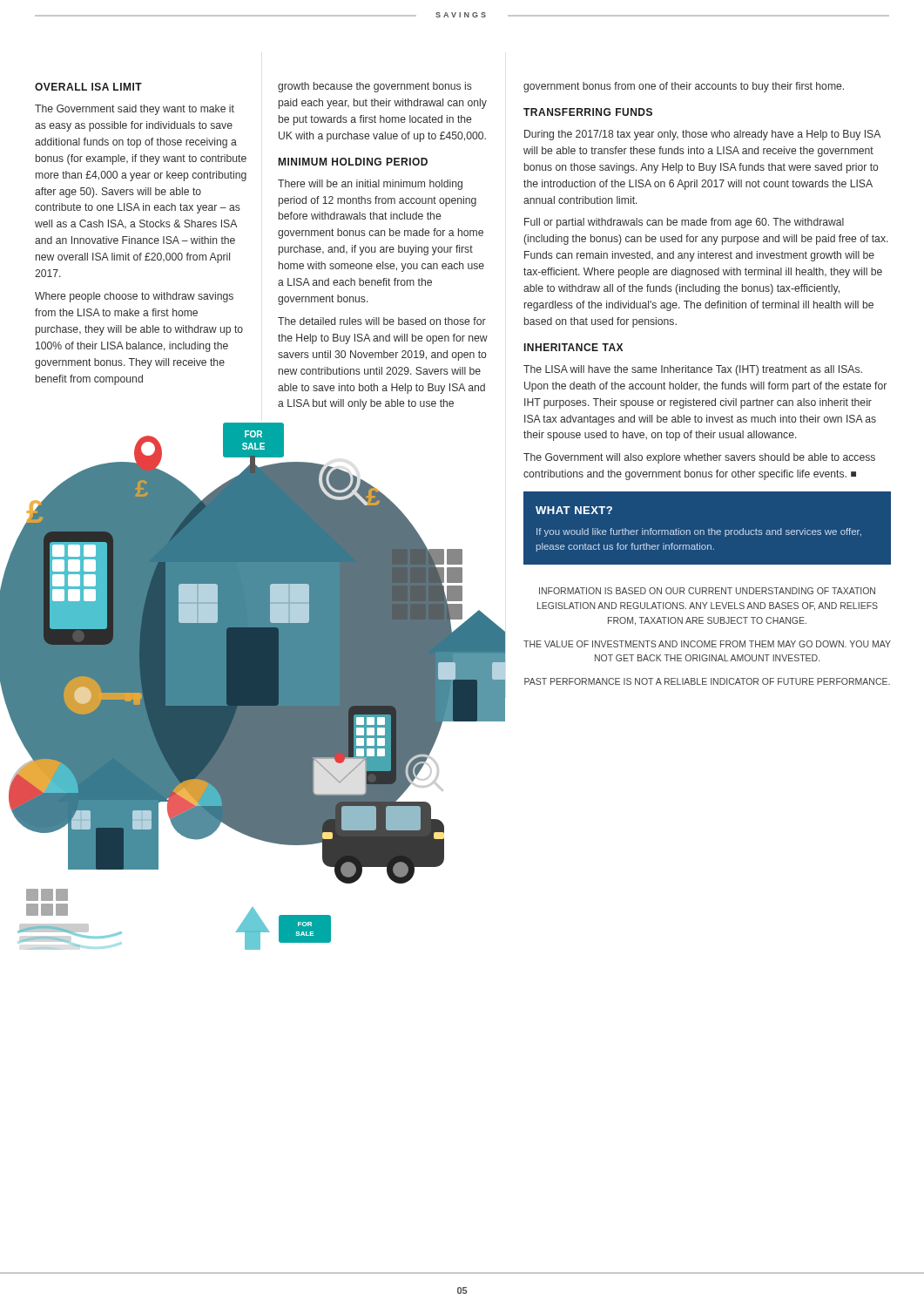The image size is (924, 1307).
Task: Find the section header containing "INHERITANCE TAX"
Action: [x=573, y=348]
